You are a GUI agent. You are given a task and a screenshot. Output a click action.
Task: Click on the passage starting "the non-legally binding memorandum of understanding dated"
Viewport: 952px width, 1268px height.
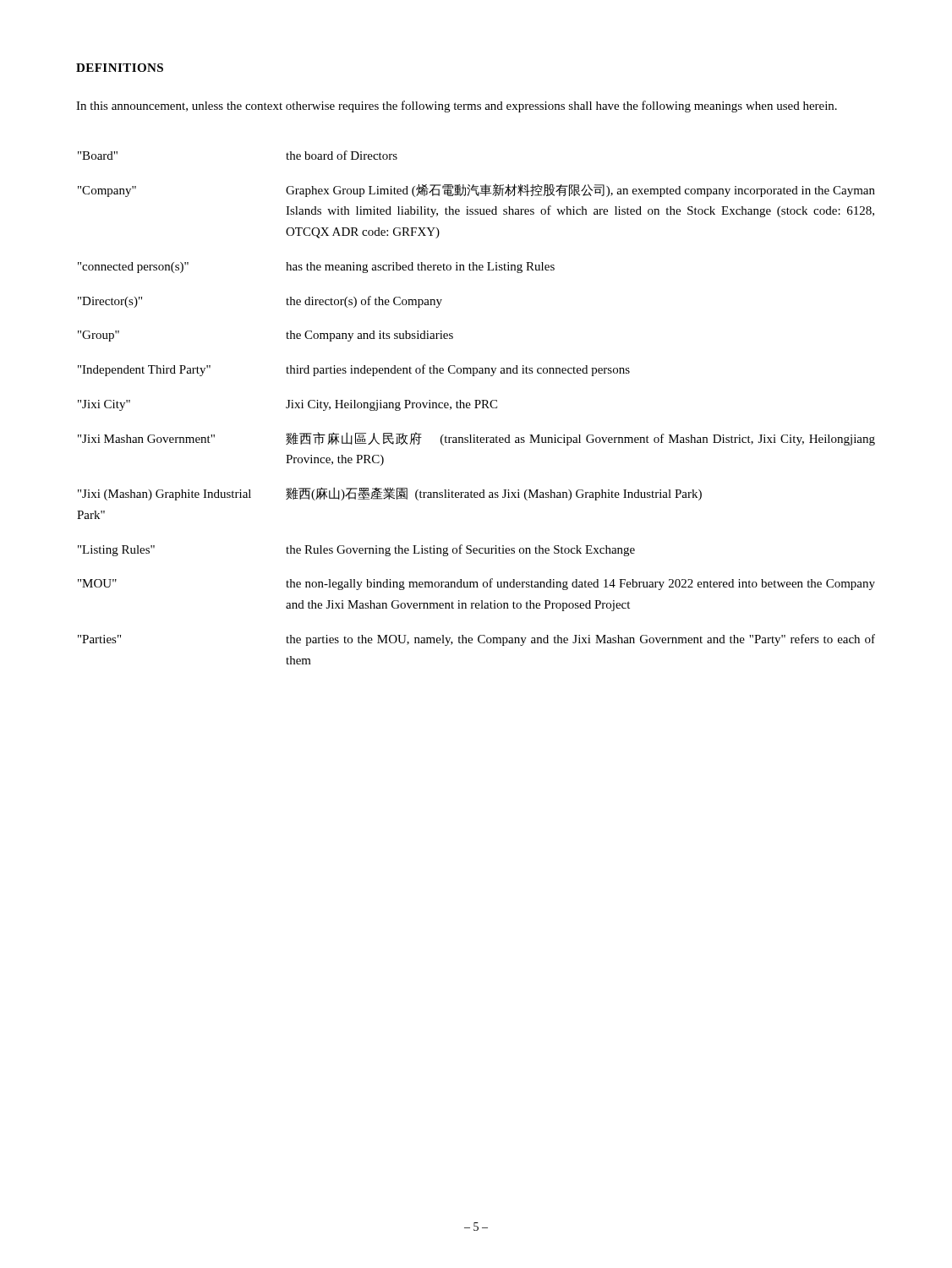[580, 594]
